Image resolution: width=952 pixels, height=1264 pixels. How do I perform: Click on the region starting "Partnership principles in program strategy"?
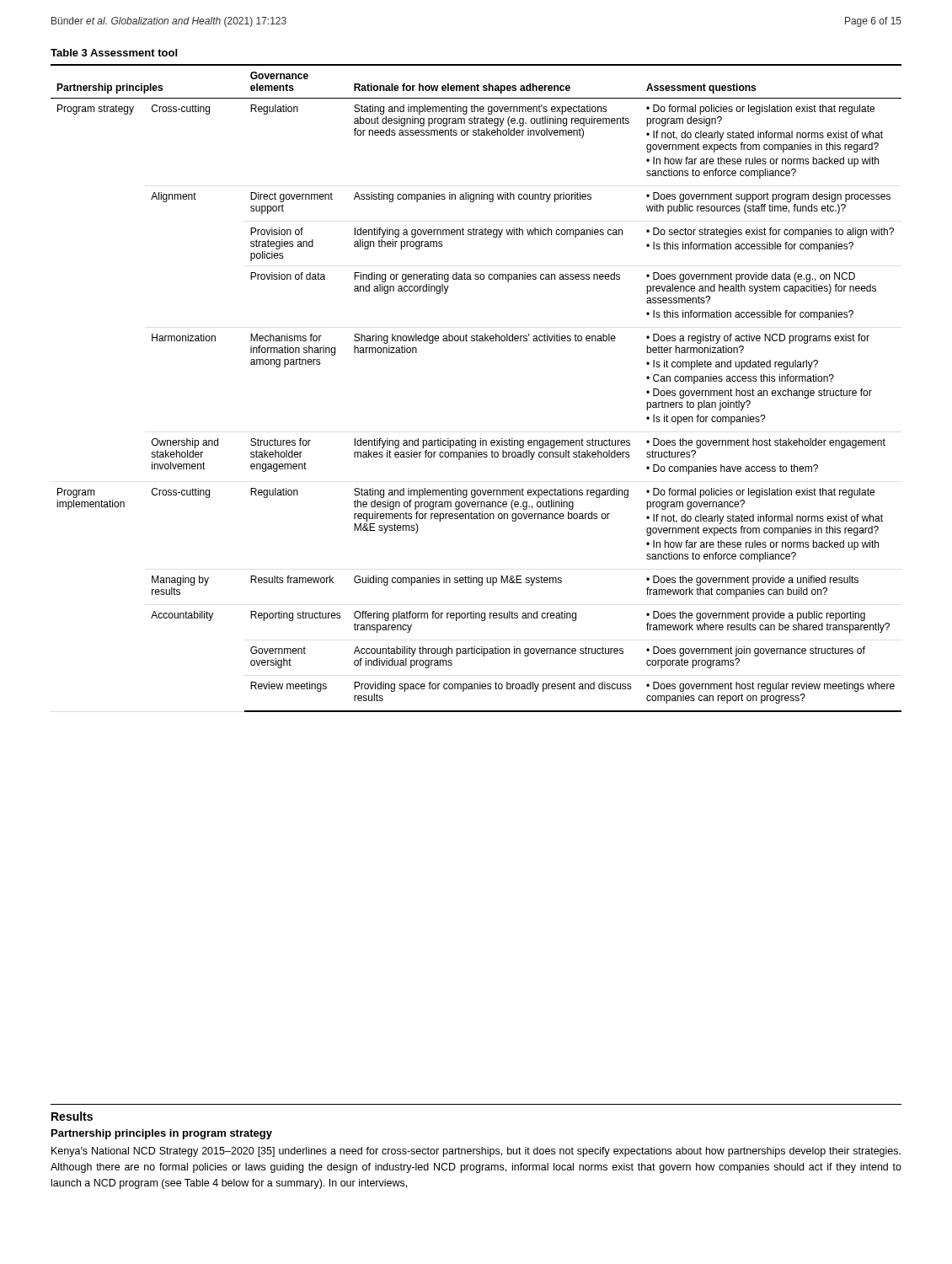(x=161, y=1133)
